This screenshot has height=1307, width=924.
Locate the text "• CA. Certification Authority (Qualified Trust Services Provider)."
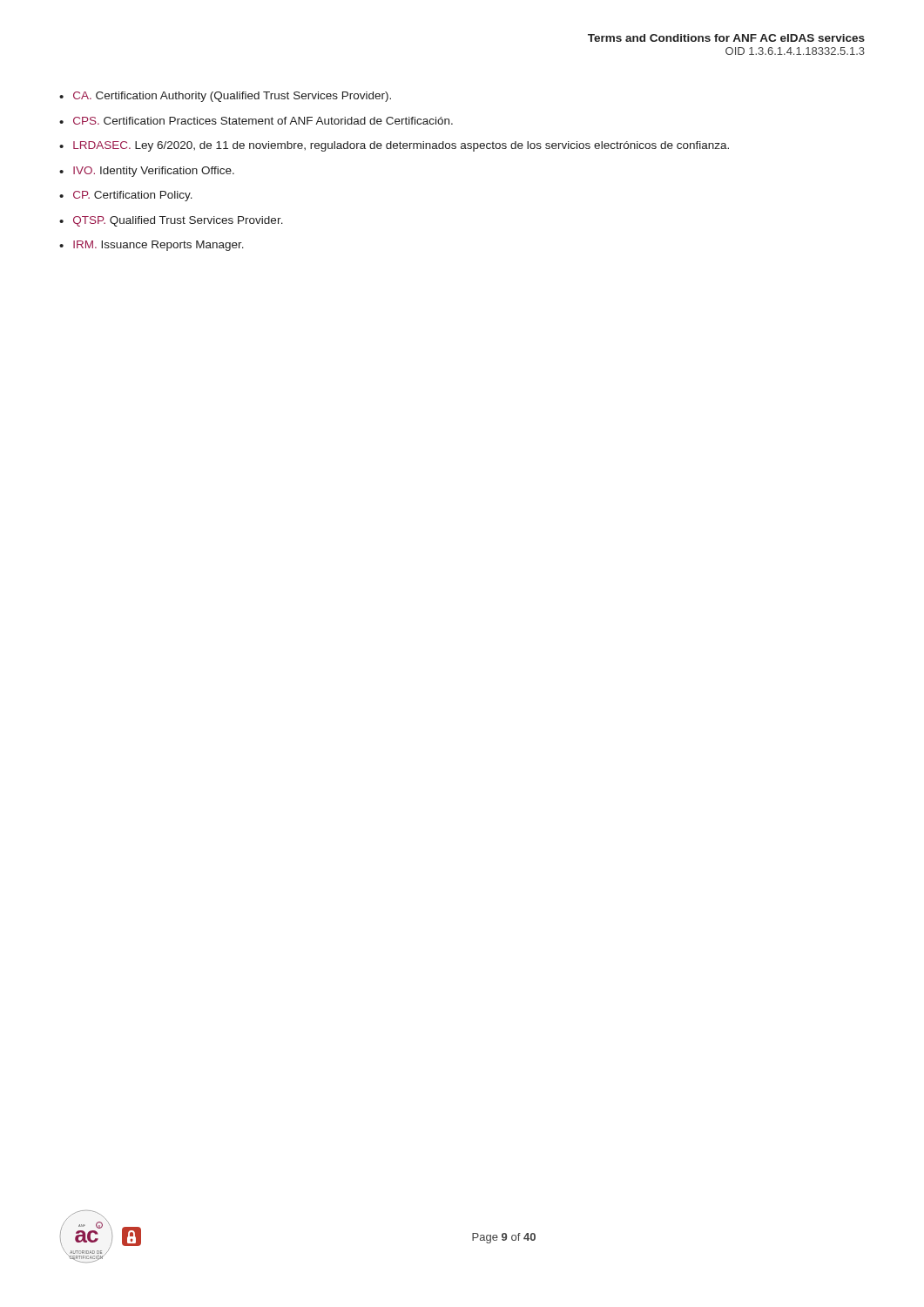(225, 97)
